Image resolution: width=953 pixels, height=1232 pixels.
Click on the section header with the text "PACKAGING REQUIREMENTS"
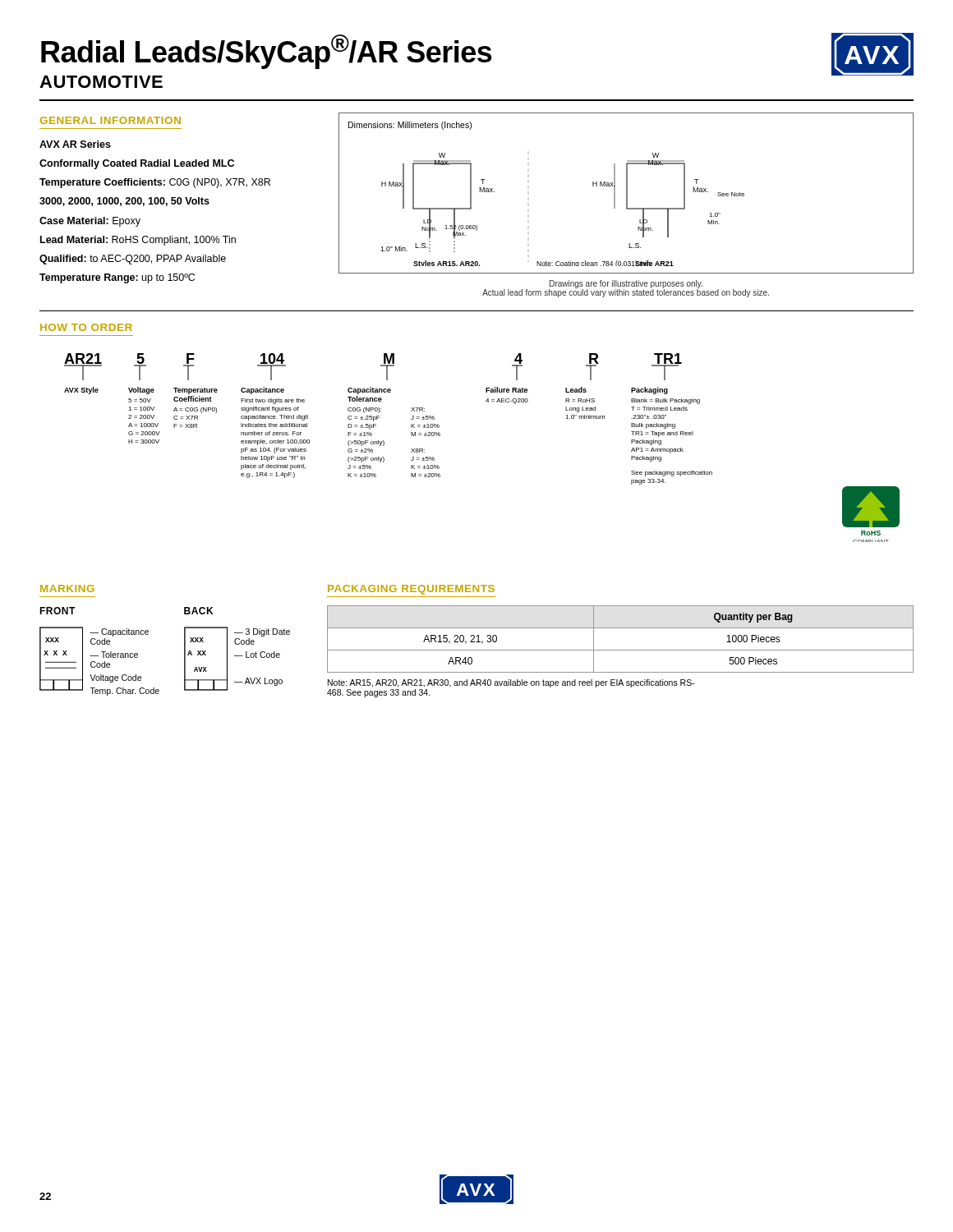(x=411, y=589)
